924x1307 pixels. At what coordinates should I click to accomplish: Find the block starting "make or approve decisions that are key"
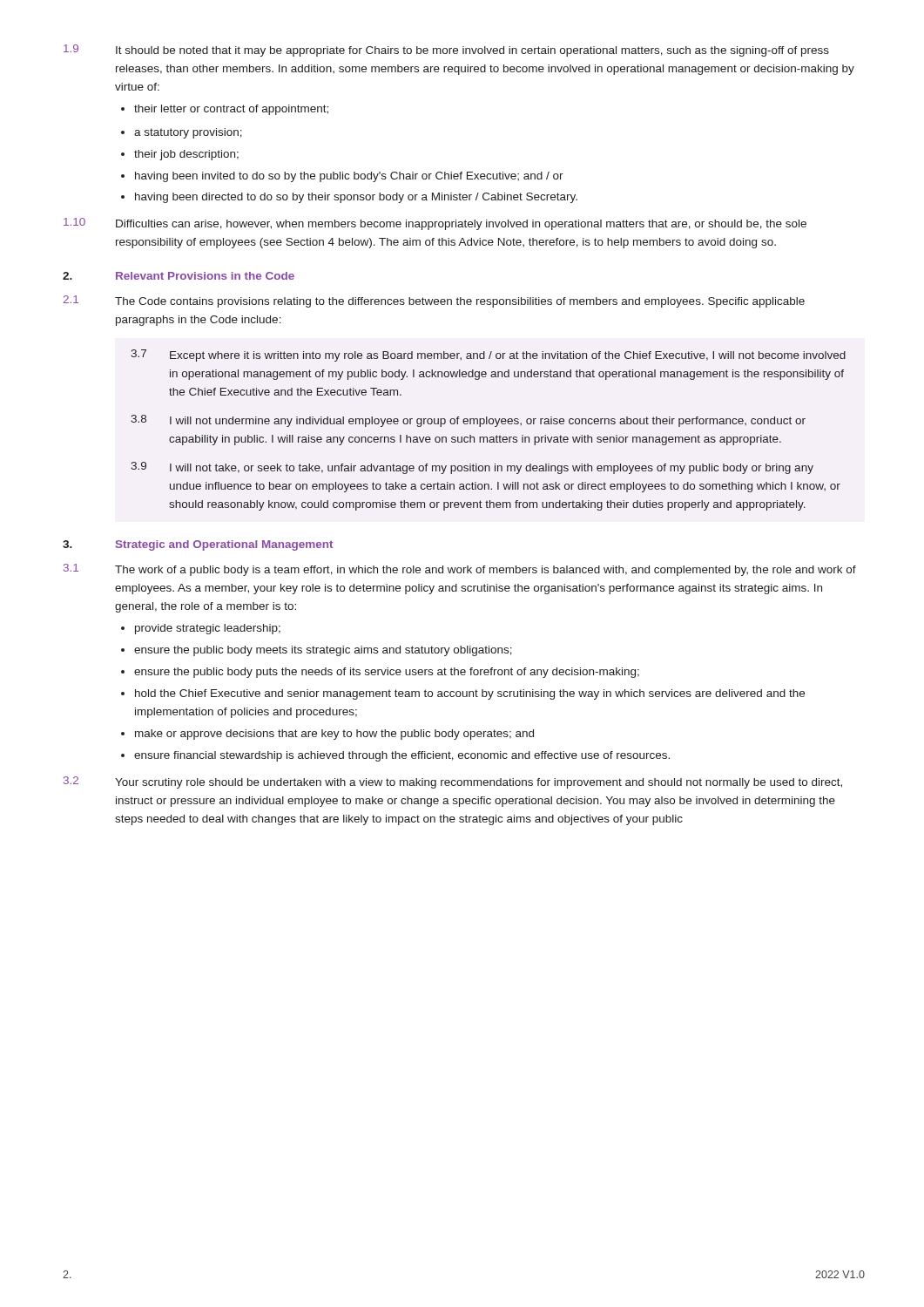pyautogui.click(x=490, y=734)
